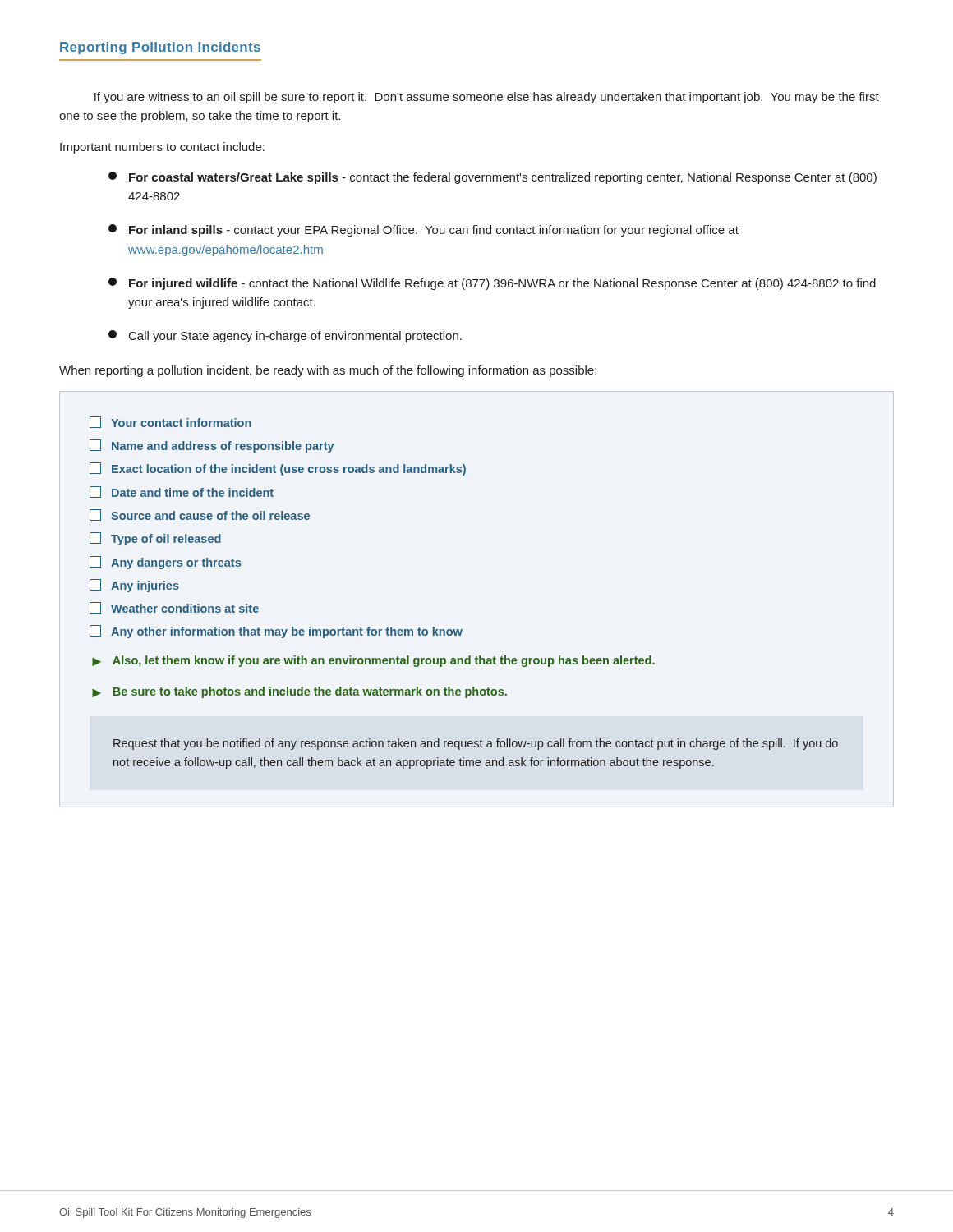Select the text block starting "► Also, let them know if you are"
The width and height of the screenshot is (953, 1232).
click(372, 662)
